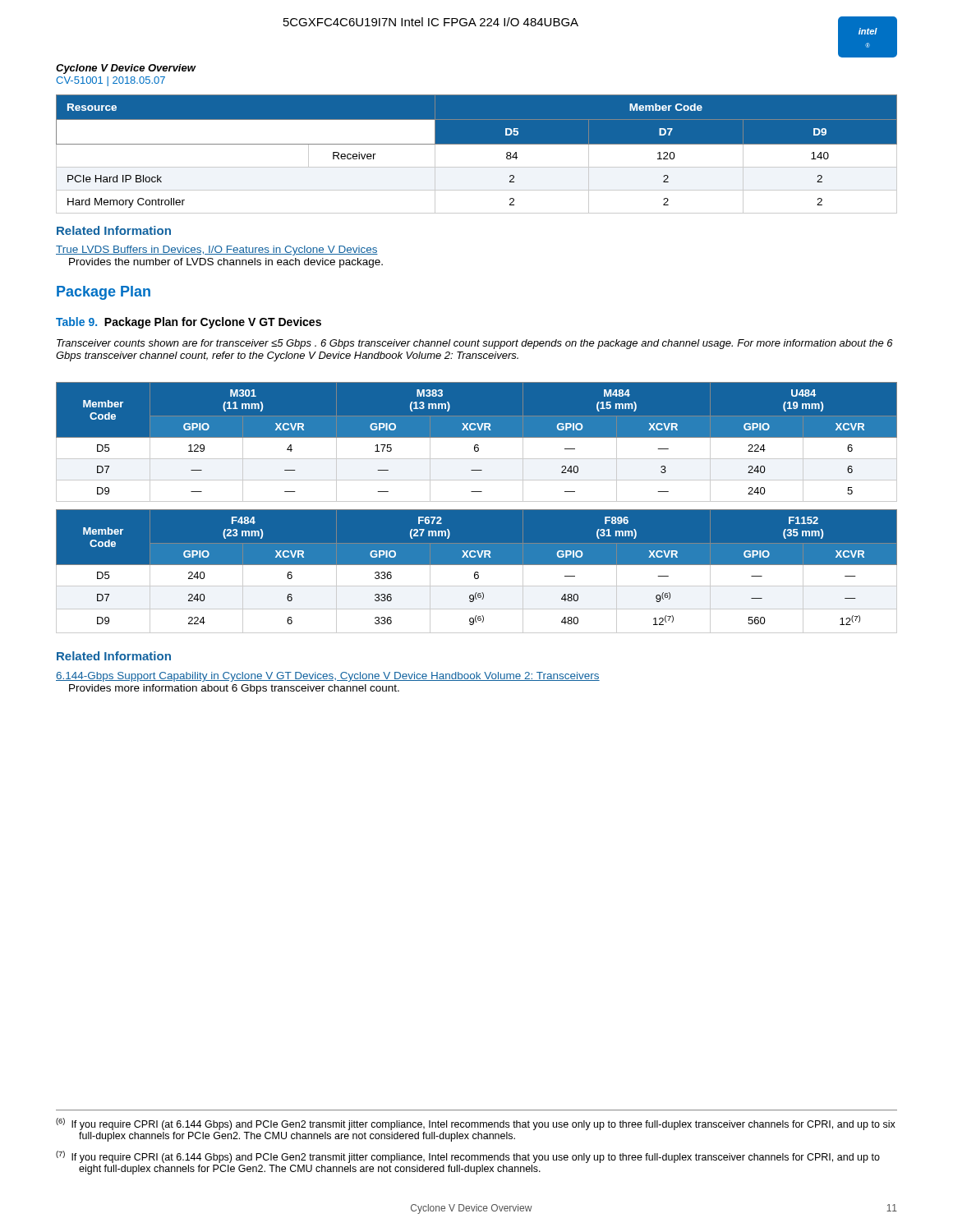Find the table that mentions "Hard Memory Controller"
The image size is (953, 1232).
[x=476, y=154]
